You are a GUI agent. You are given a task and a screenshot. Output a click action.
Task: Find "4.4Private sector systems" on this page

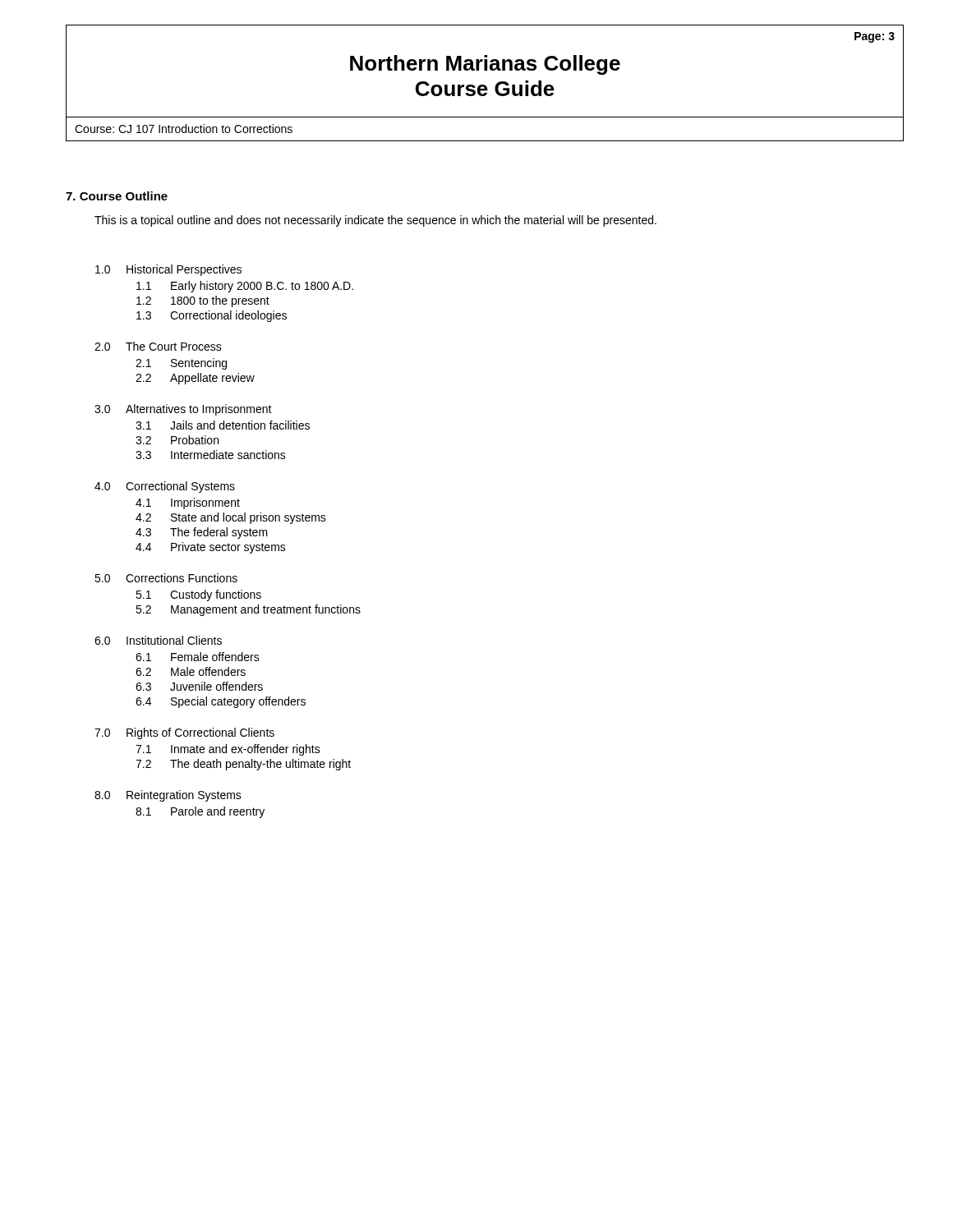click(x=211, y=547)
